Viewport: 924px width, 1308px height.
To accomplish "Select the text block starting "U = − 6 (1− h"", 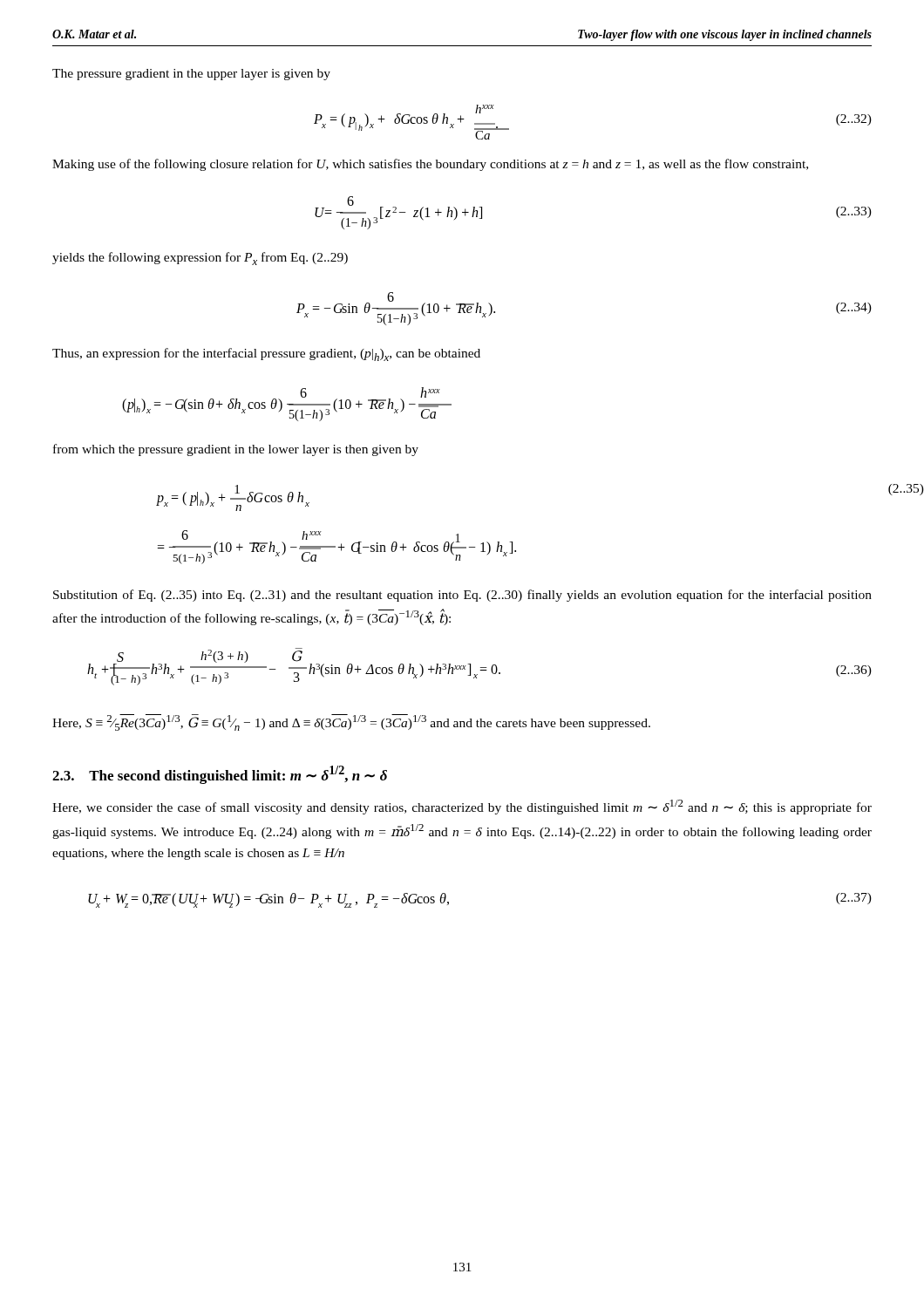I will click(x=462, y=211).
